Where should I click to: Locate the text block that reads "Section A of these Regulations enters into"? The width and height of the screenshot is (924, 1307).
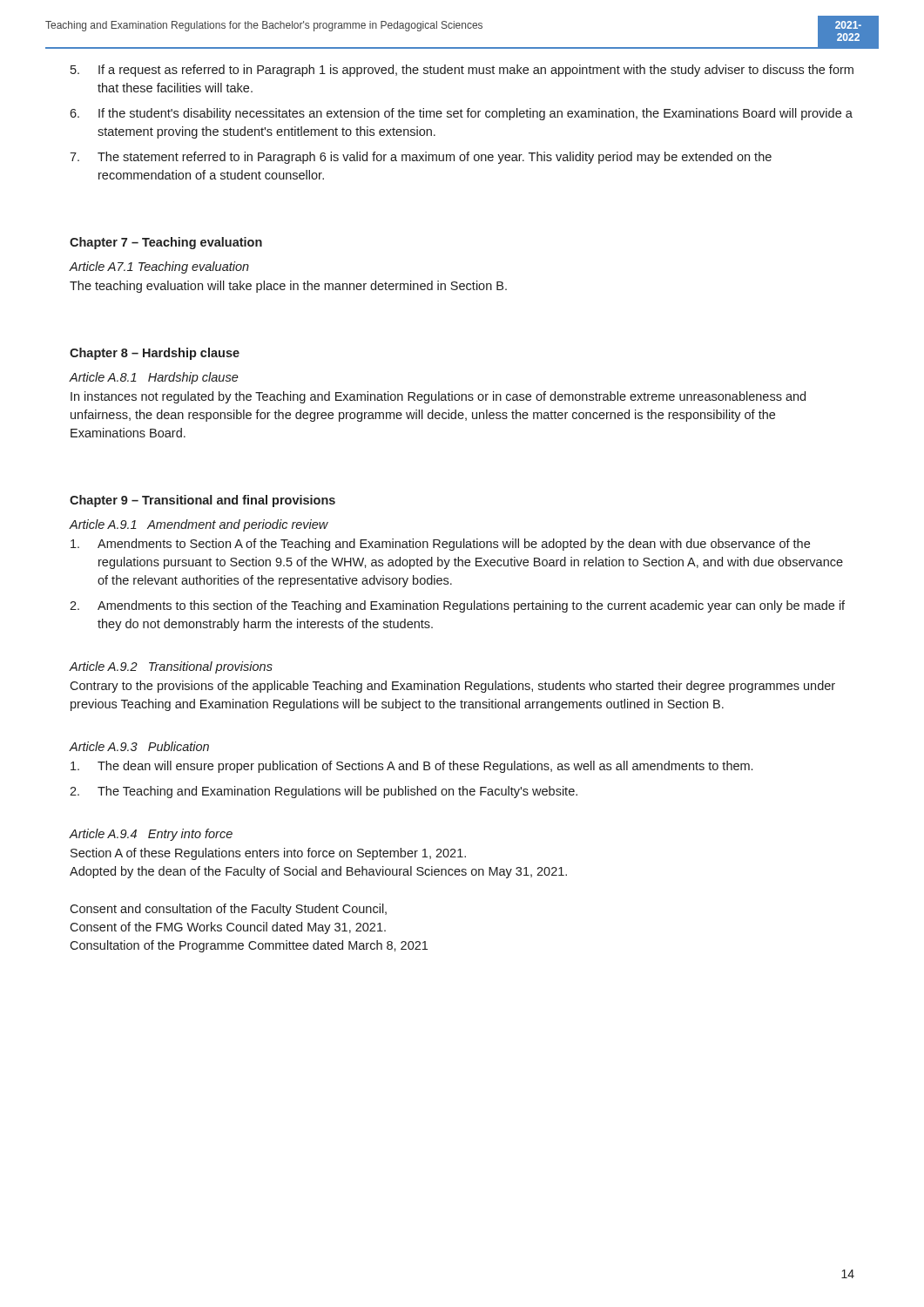[319, 862]
